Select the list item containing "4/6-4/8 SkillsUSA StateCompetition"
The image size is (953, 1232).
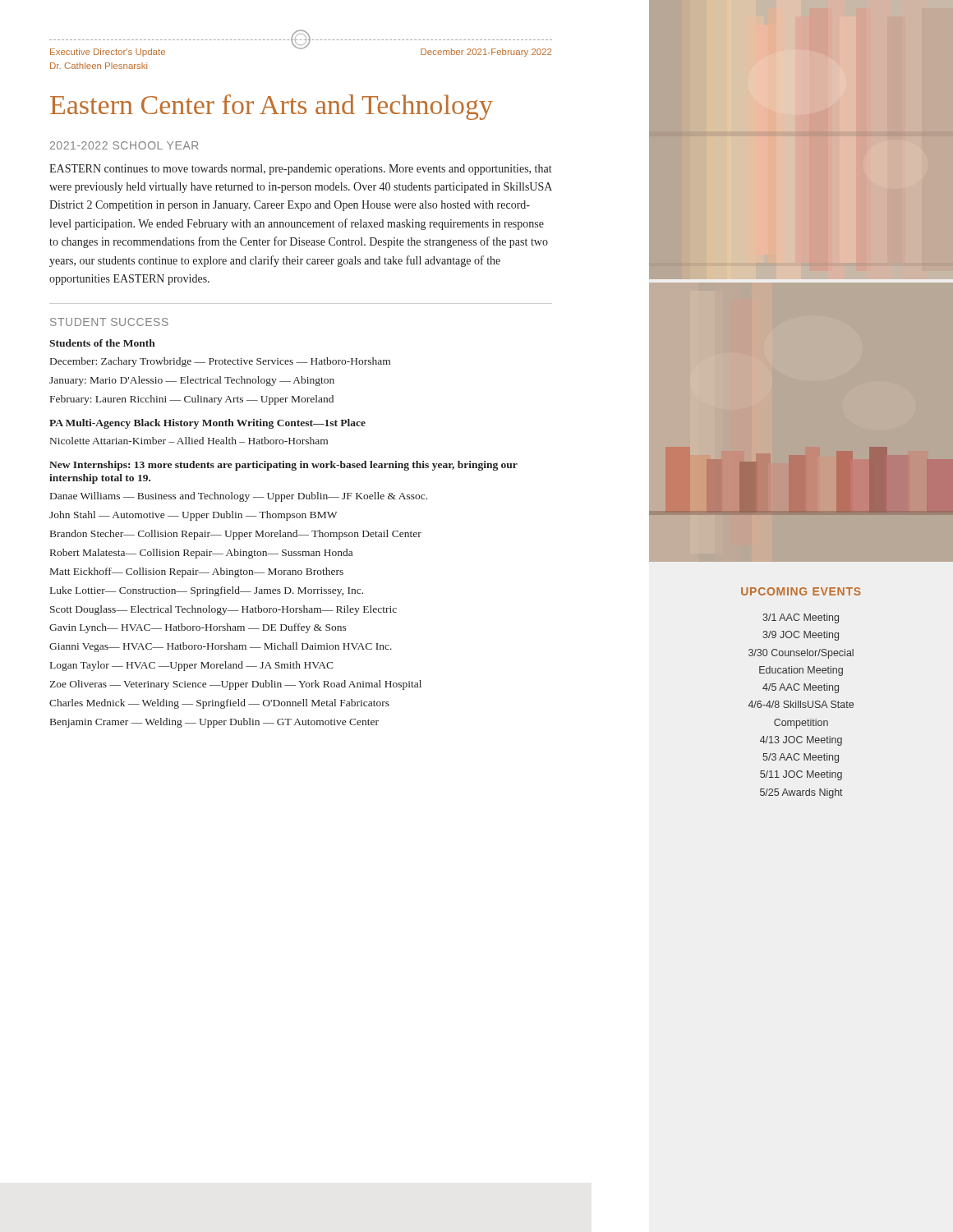click(801, 714)
